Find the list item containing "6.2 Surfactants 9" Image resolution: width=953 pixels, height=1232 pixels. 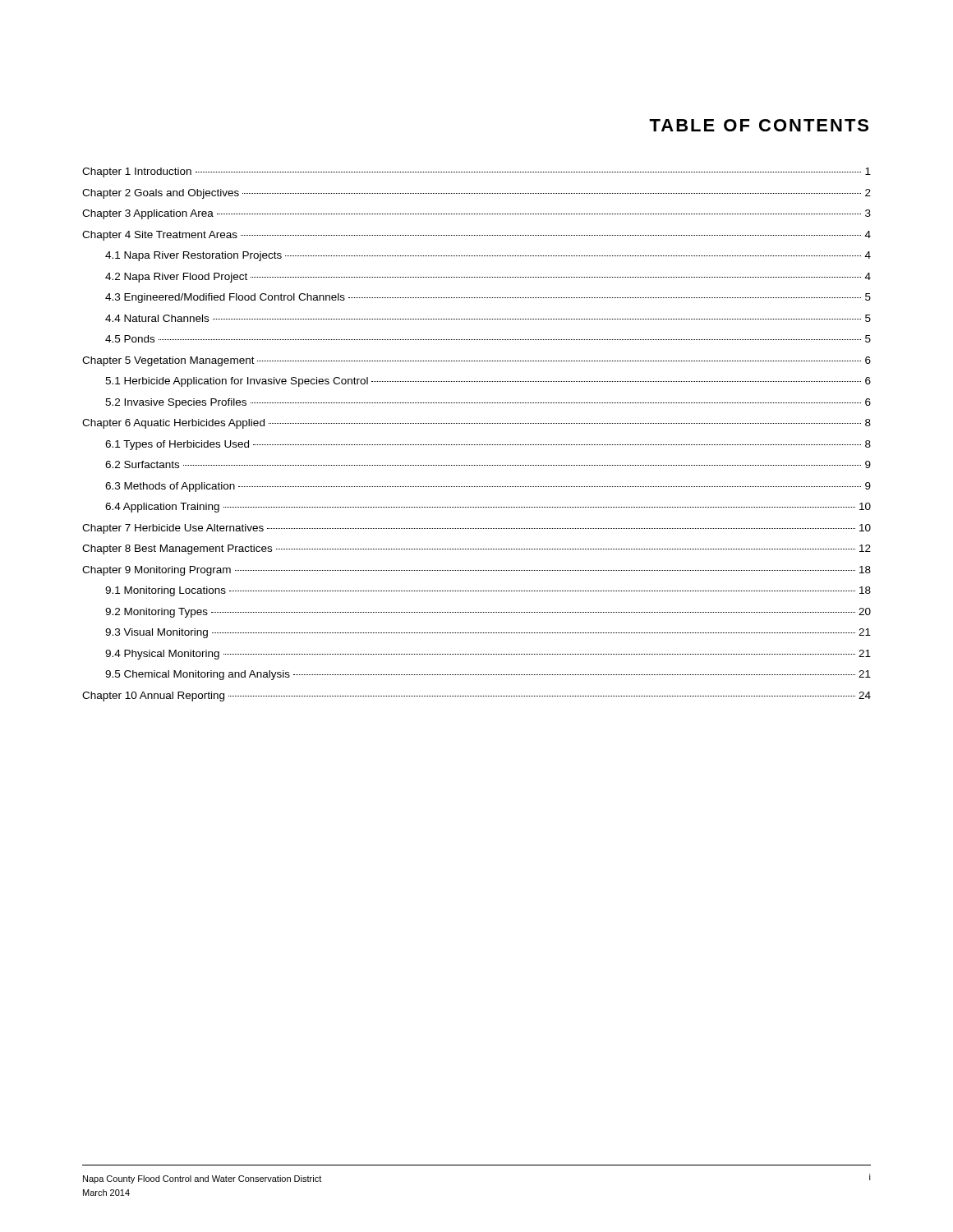tap(488, 465)
